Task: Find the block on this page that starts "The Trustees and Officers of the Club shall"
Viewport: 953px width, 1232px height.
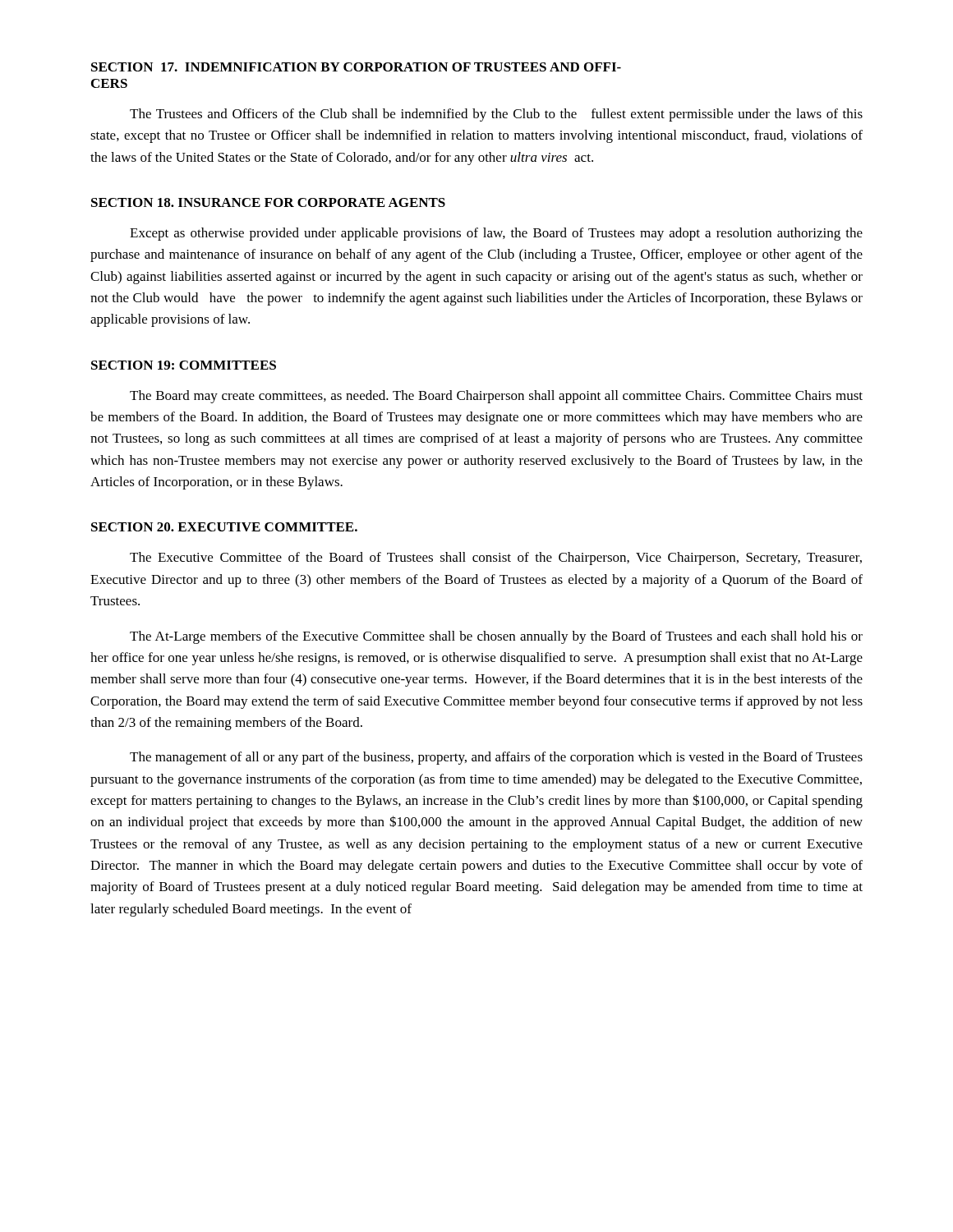Action: point(476,135)
